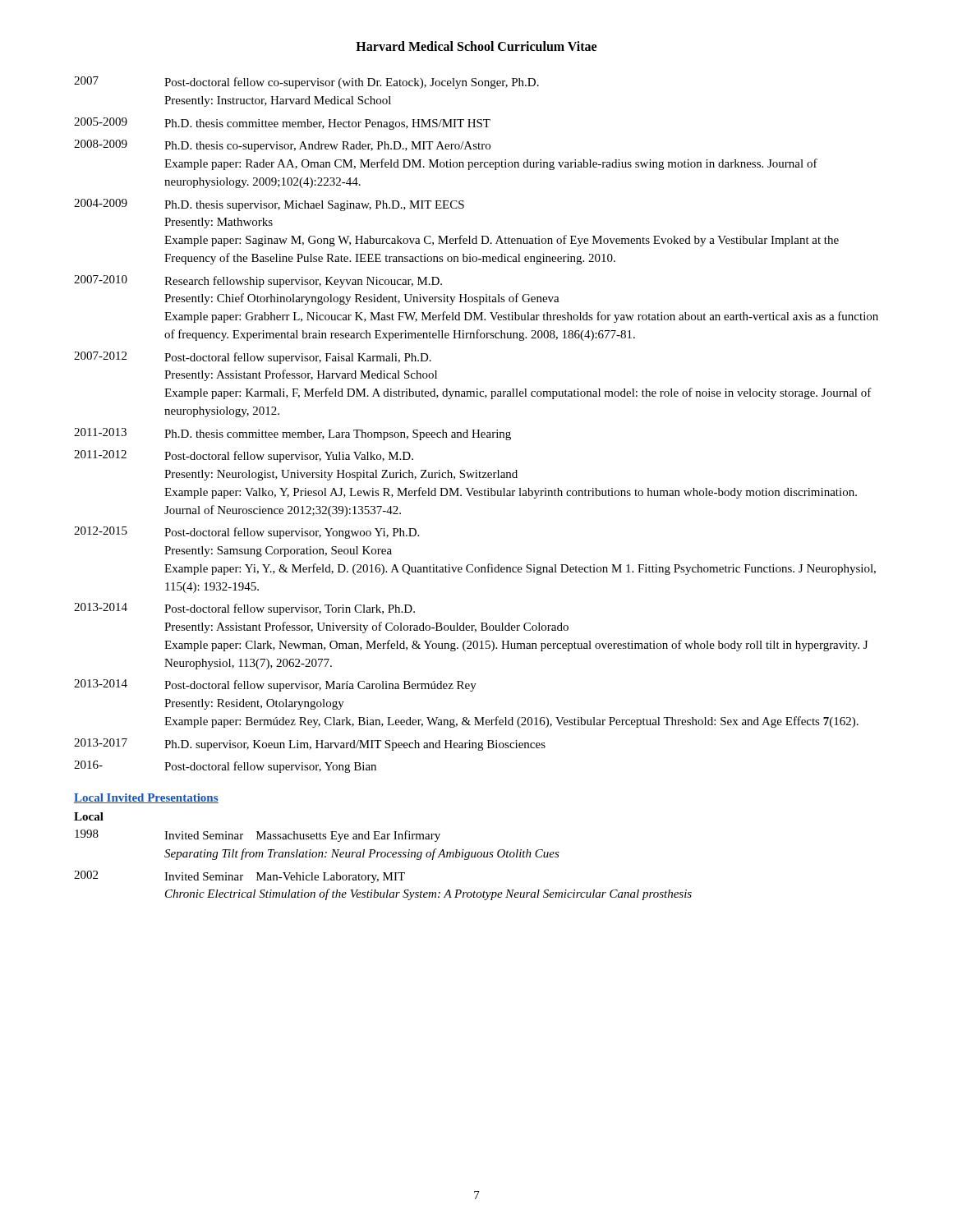Image resolution: width=953 pixels, height=1232 pixels.
Task: Locate the list item containing "2005-2009 Ph.D. thesis committee"
Action: tap(476, 124)
